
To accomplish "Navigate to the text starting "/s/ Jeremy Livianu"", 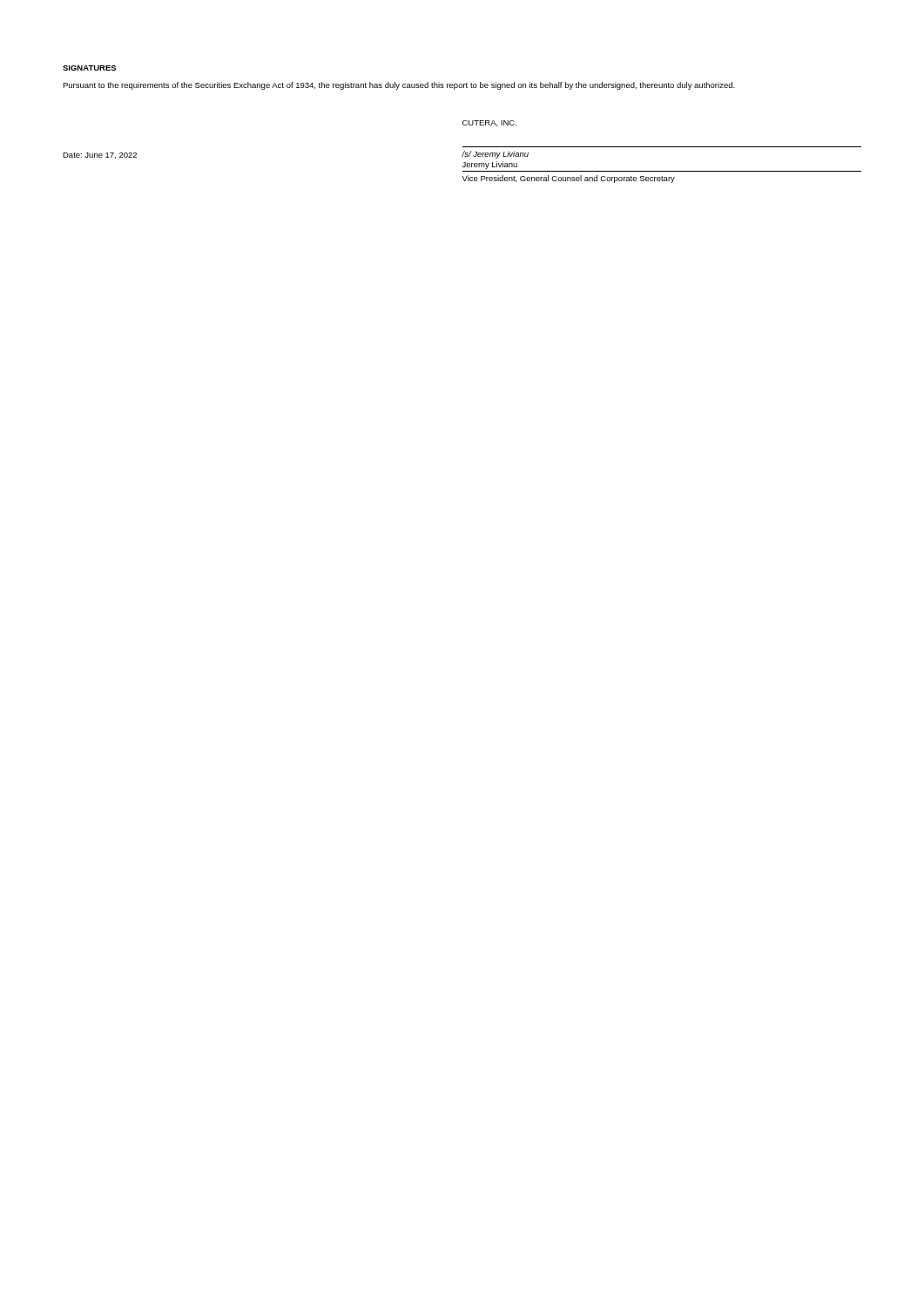I will pos(662,164).
